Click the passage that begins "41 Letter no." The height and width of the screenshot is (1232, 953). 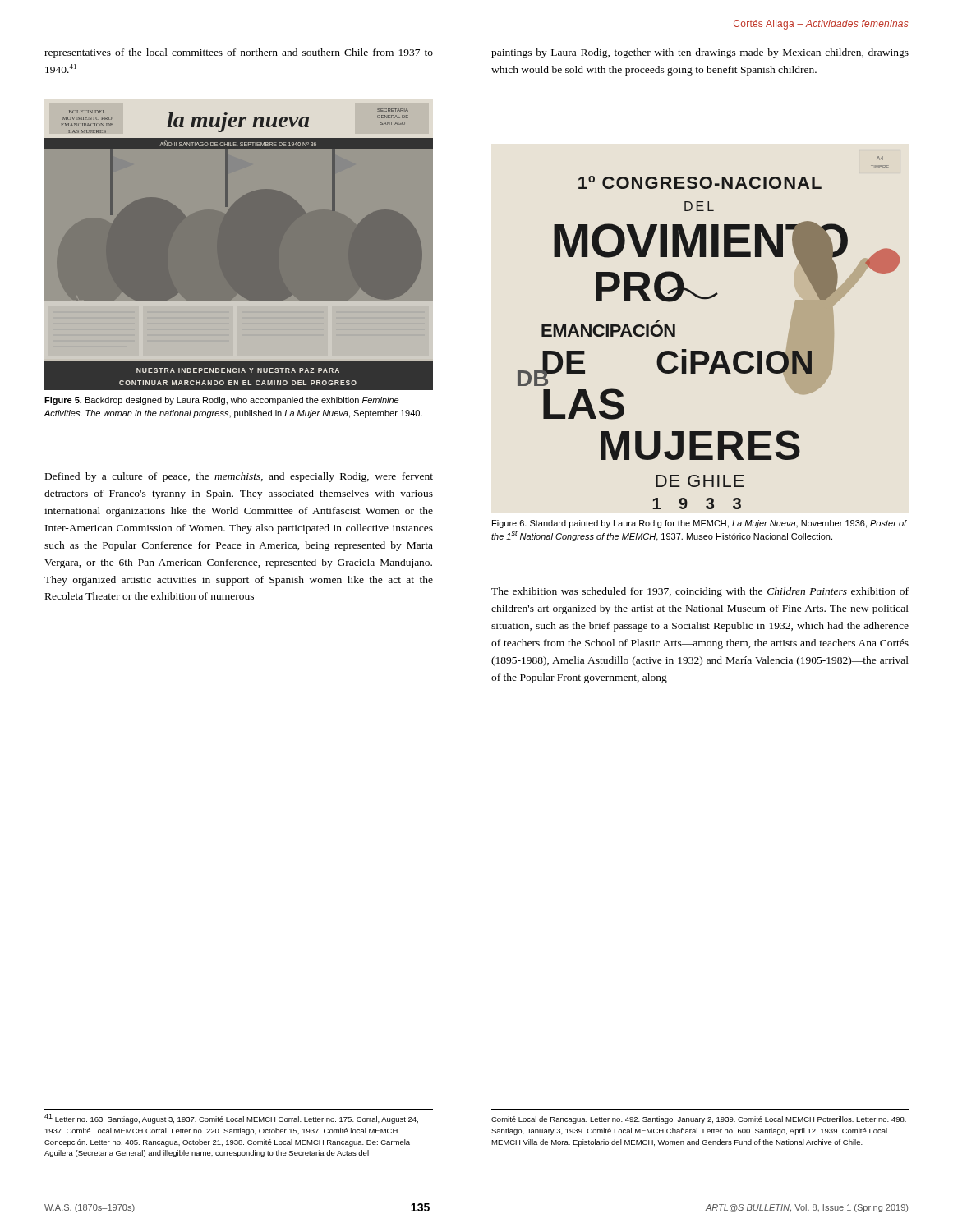[232, 1135]
